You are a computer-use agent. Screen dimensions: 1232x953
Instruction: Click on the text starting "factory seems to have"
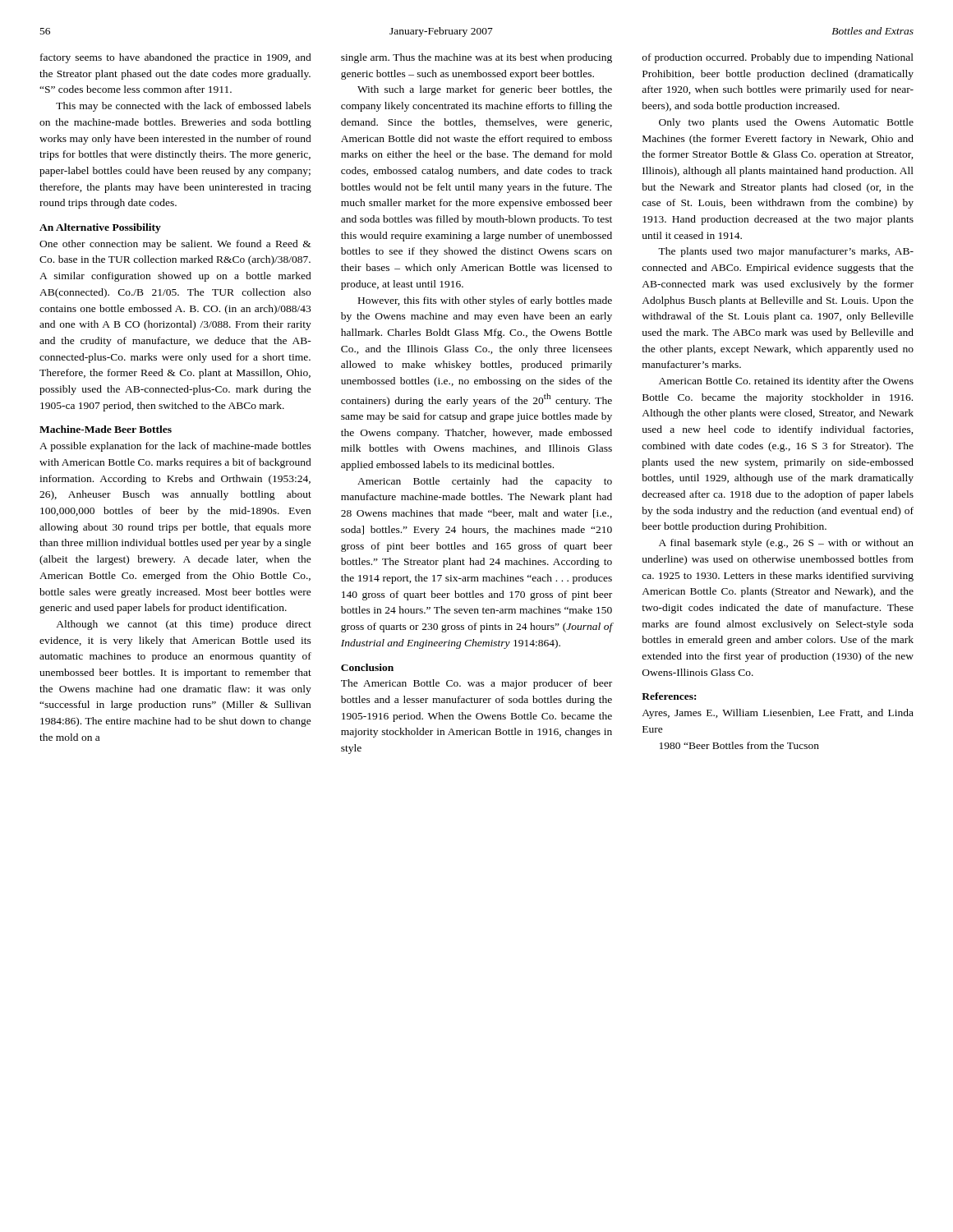pyautogui.click(x=175, y=130)
